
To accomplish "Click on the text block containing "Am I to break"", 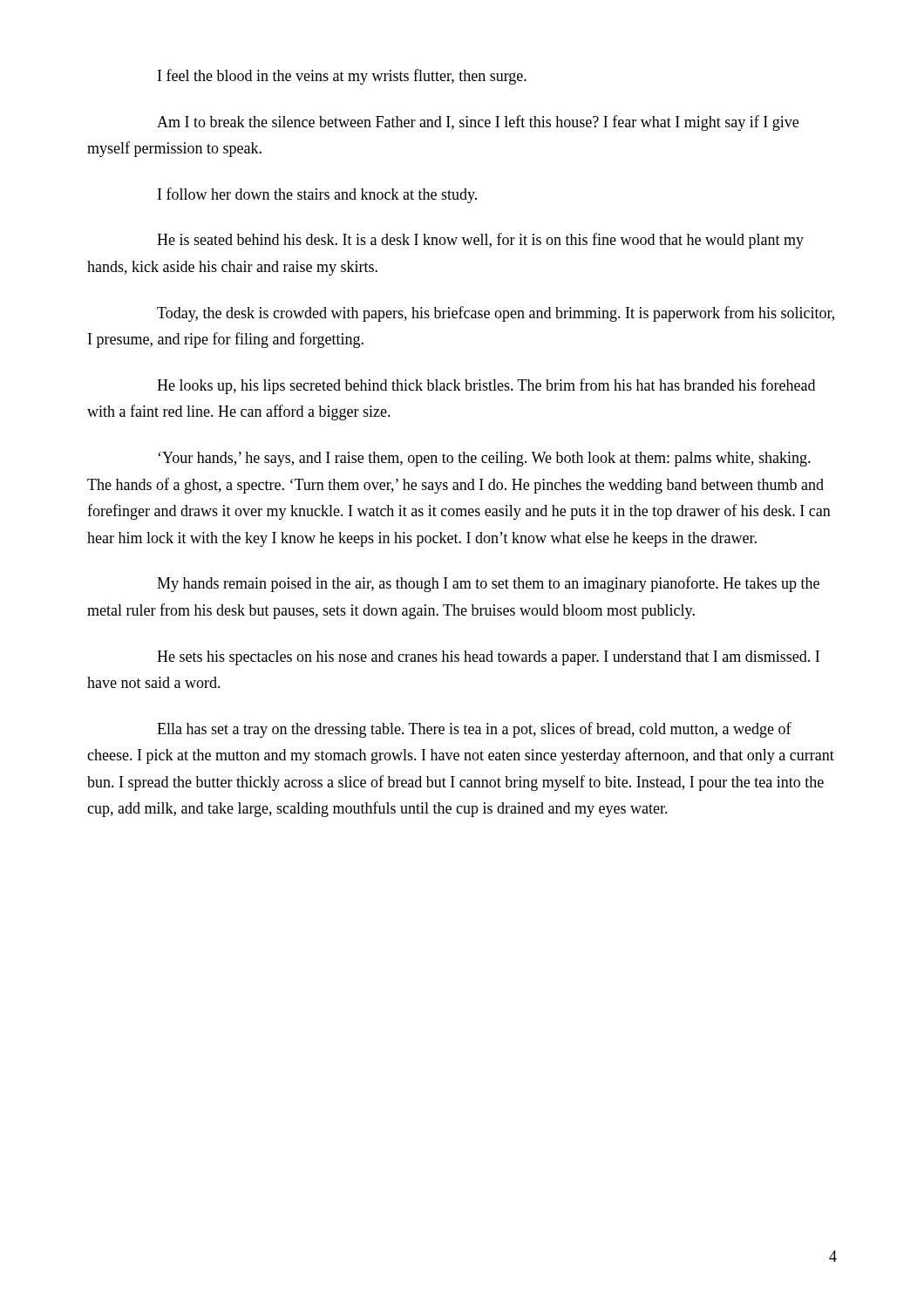I will point(443,135).
